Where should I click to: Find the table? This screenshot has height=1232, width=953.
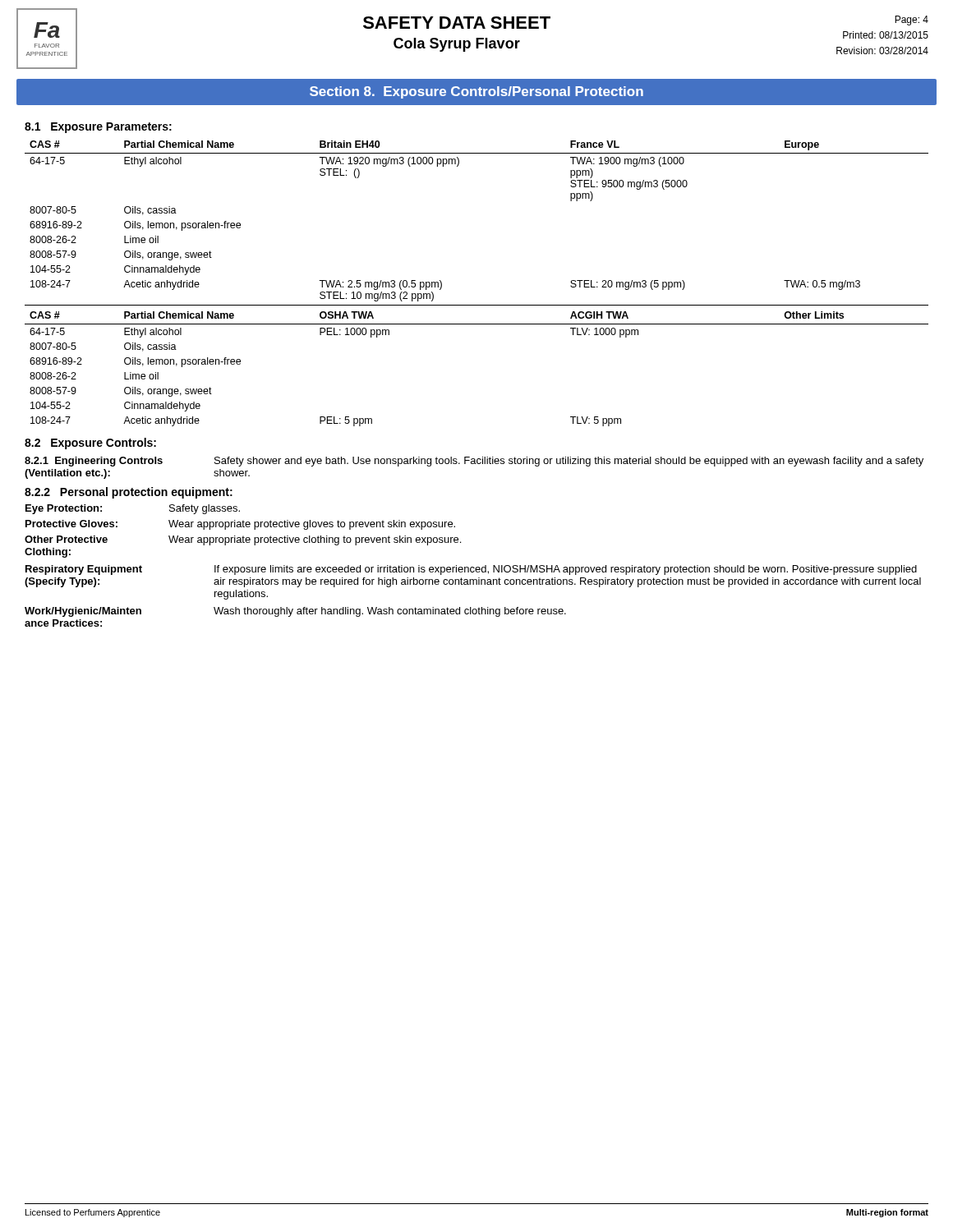point(476,282)
